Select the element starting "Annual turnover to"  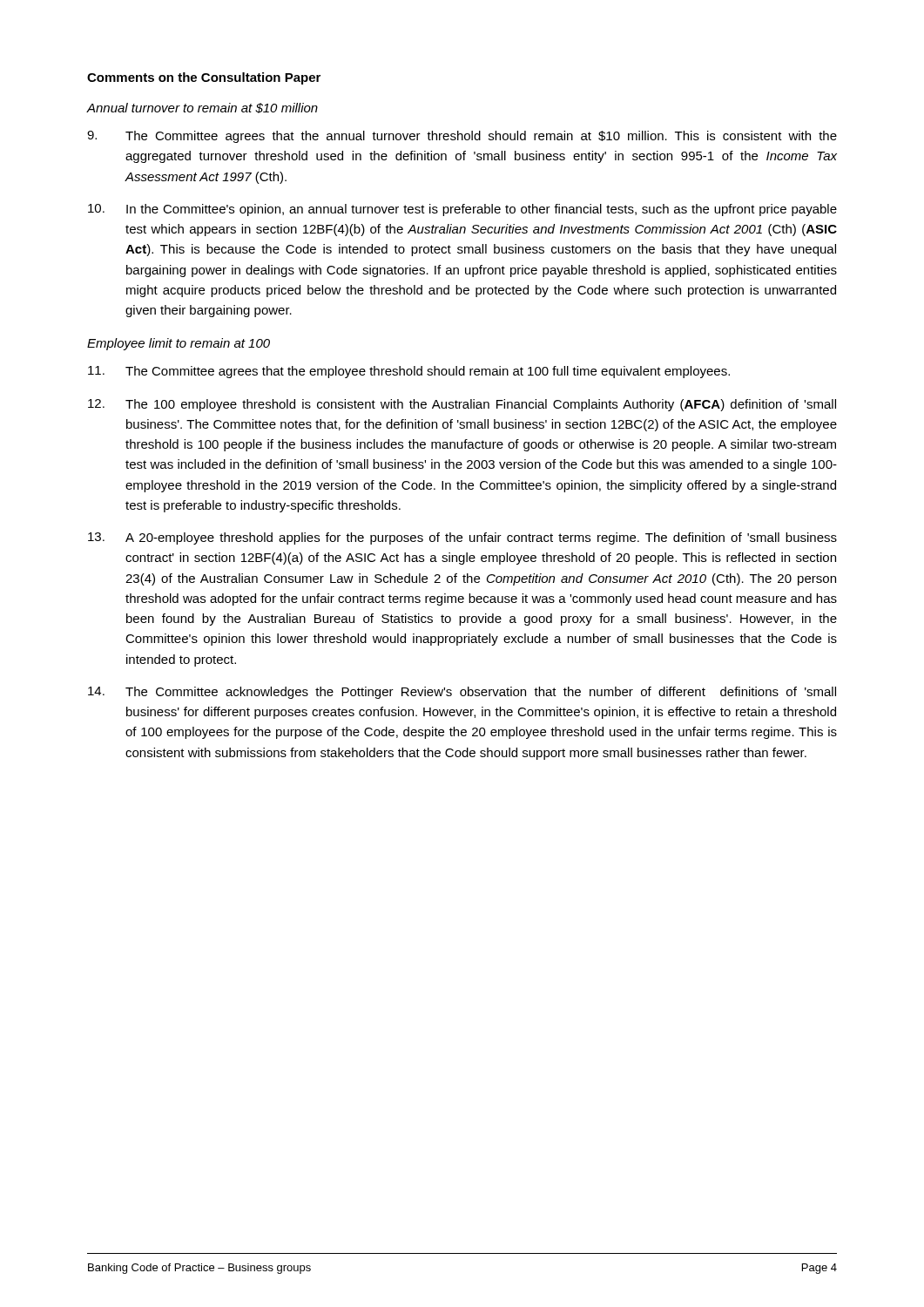(x=203, y=108)
